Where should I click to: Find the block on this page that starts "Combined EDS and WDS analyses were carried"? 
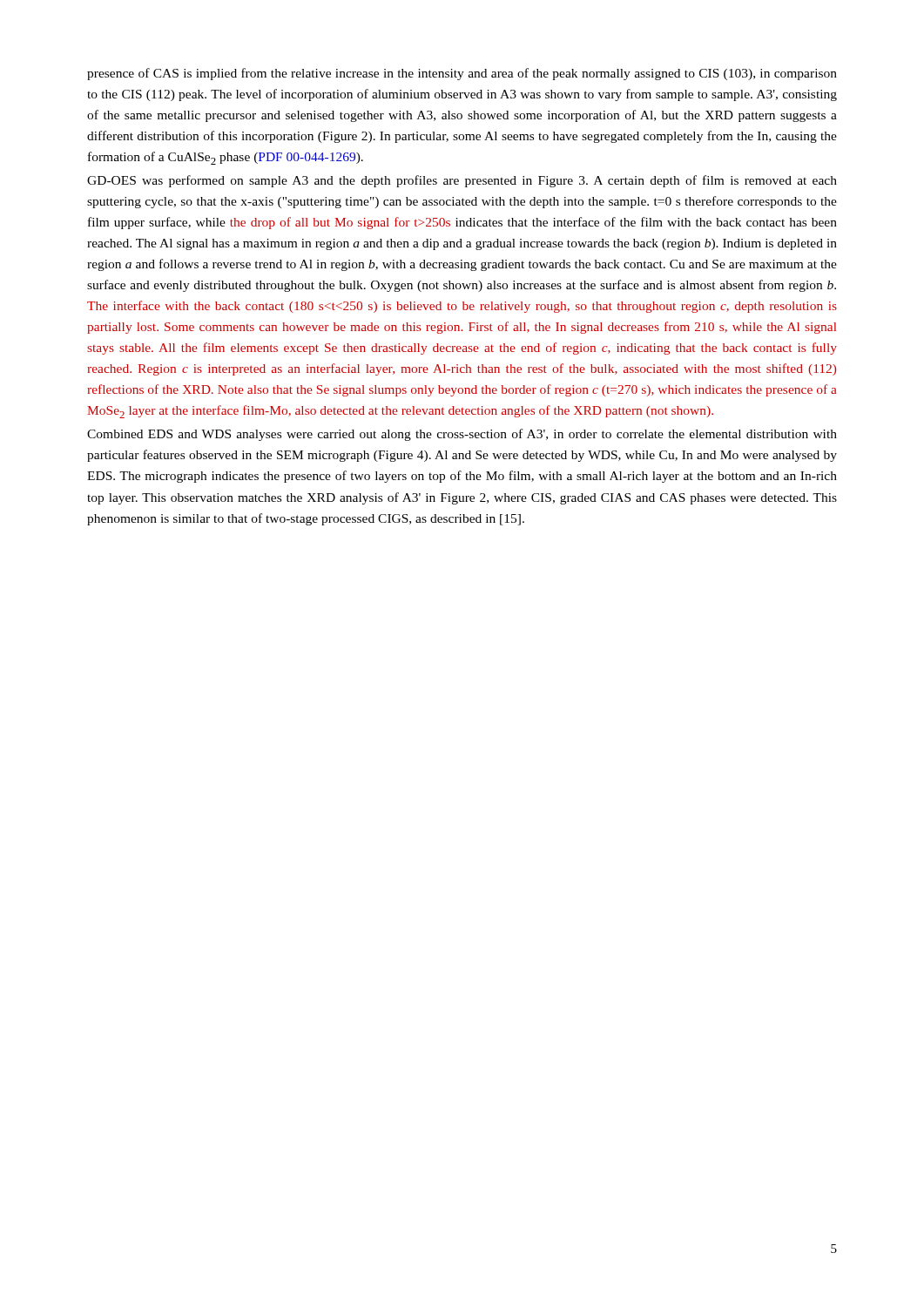click(462, 476)
